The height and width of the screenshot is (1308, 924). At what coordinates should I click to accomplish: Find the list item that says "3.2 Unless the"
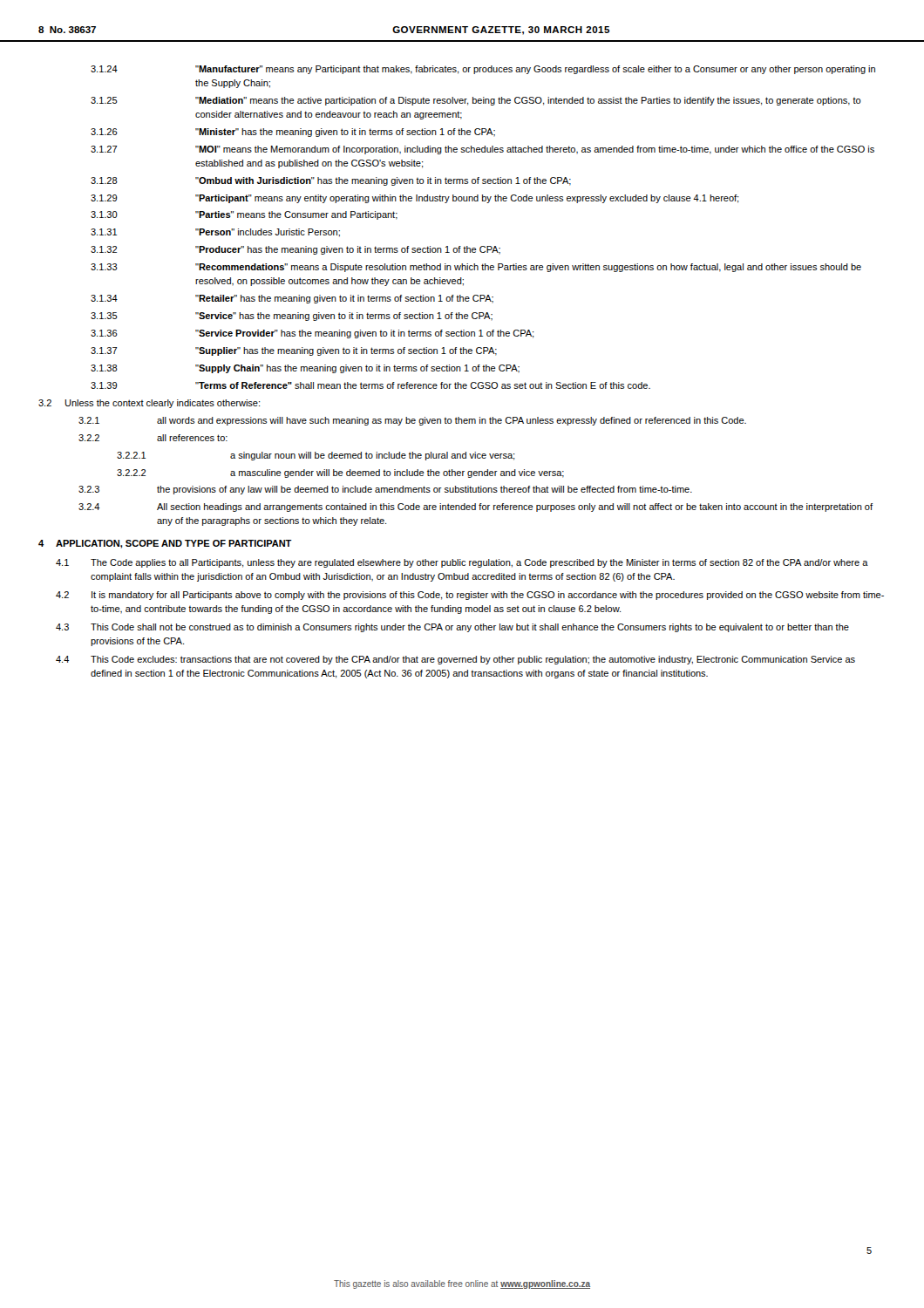[149, 404]
